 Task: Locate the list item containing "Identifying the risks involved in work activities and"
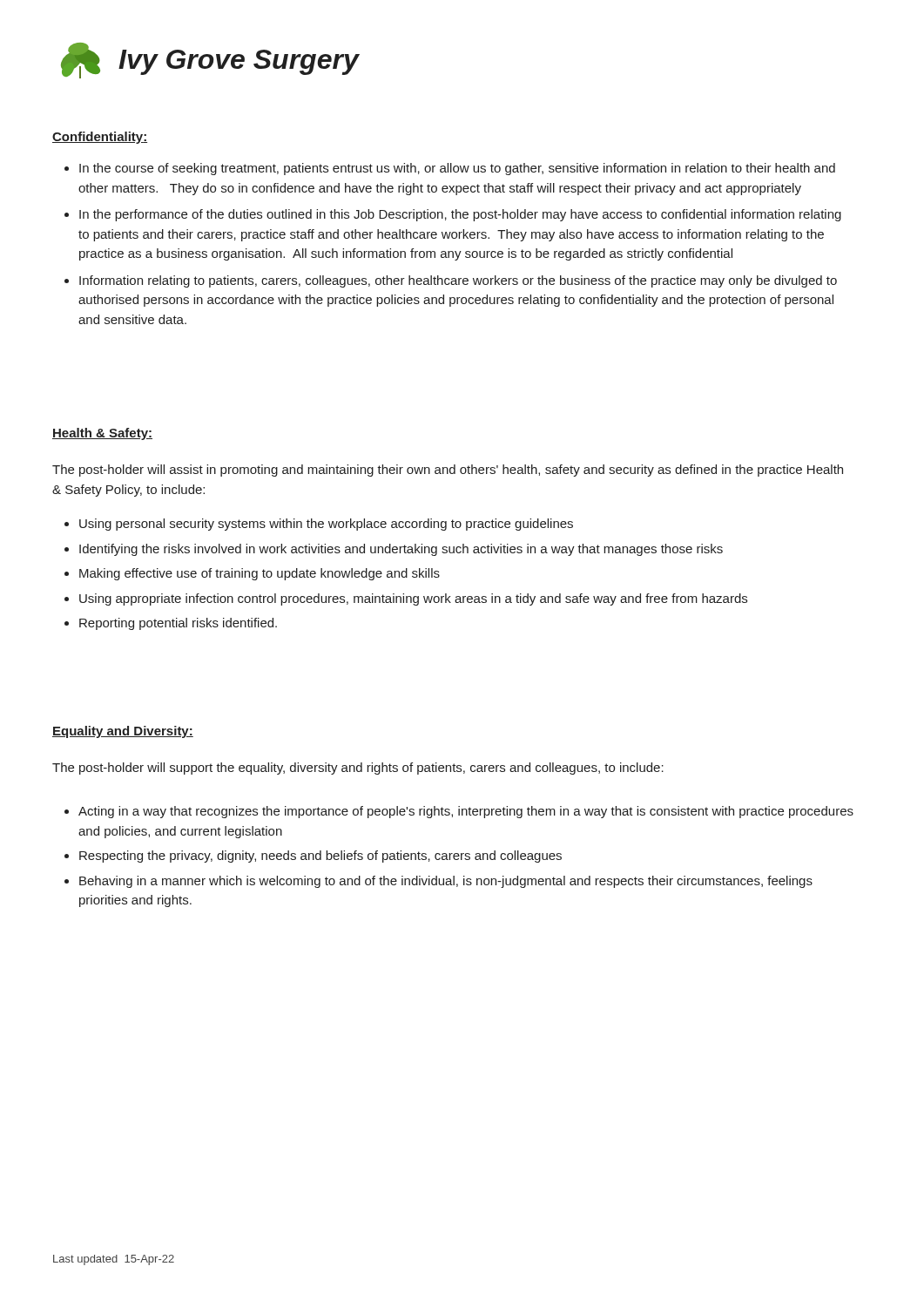(401, 548)
